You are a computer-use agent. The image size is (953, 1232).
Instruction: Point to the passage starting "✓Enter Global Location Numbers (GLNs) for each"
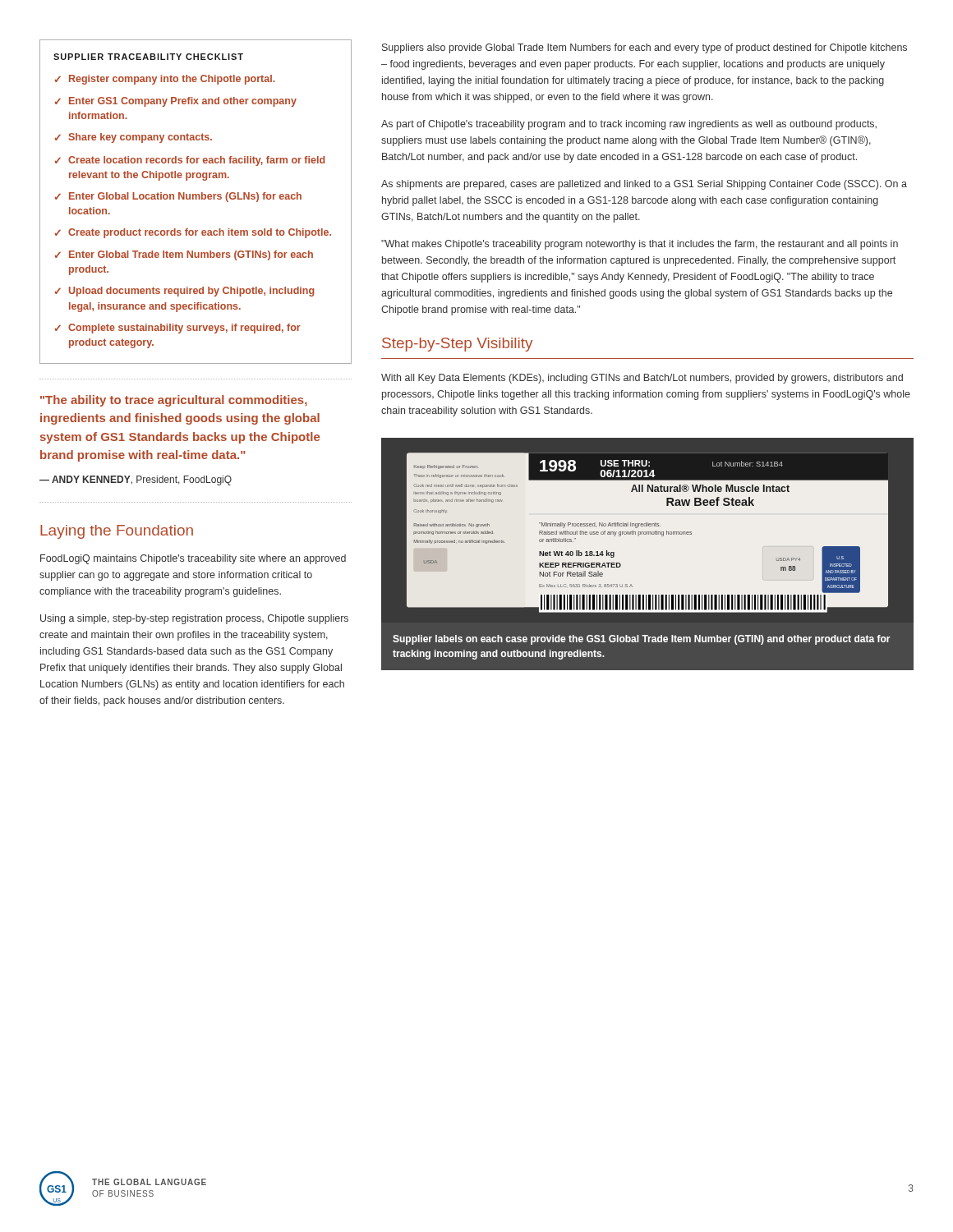pos(196,204)
